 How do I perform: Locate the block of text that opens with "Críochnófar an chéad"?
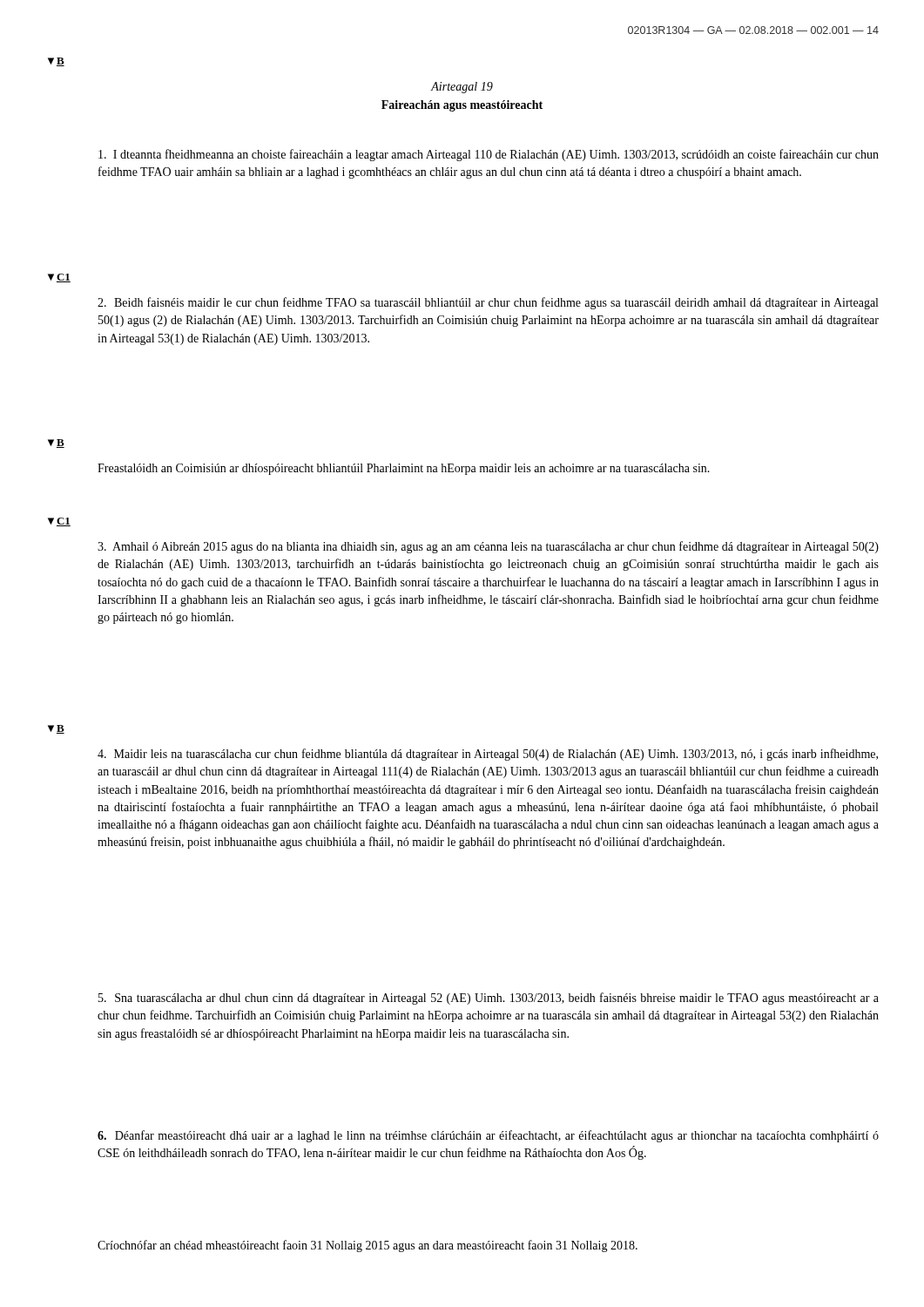click(368, 1246)
